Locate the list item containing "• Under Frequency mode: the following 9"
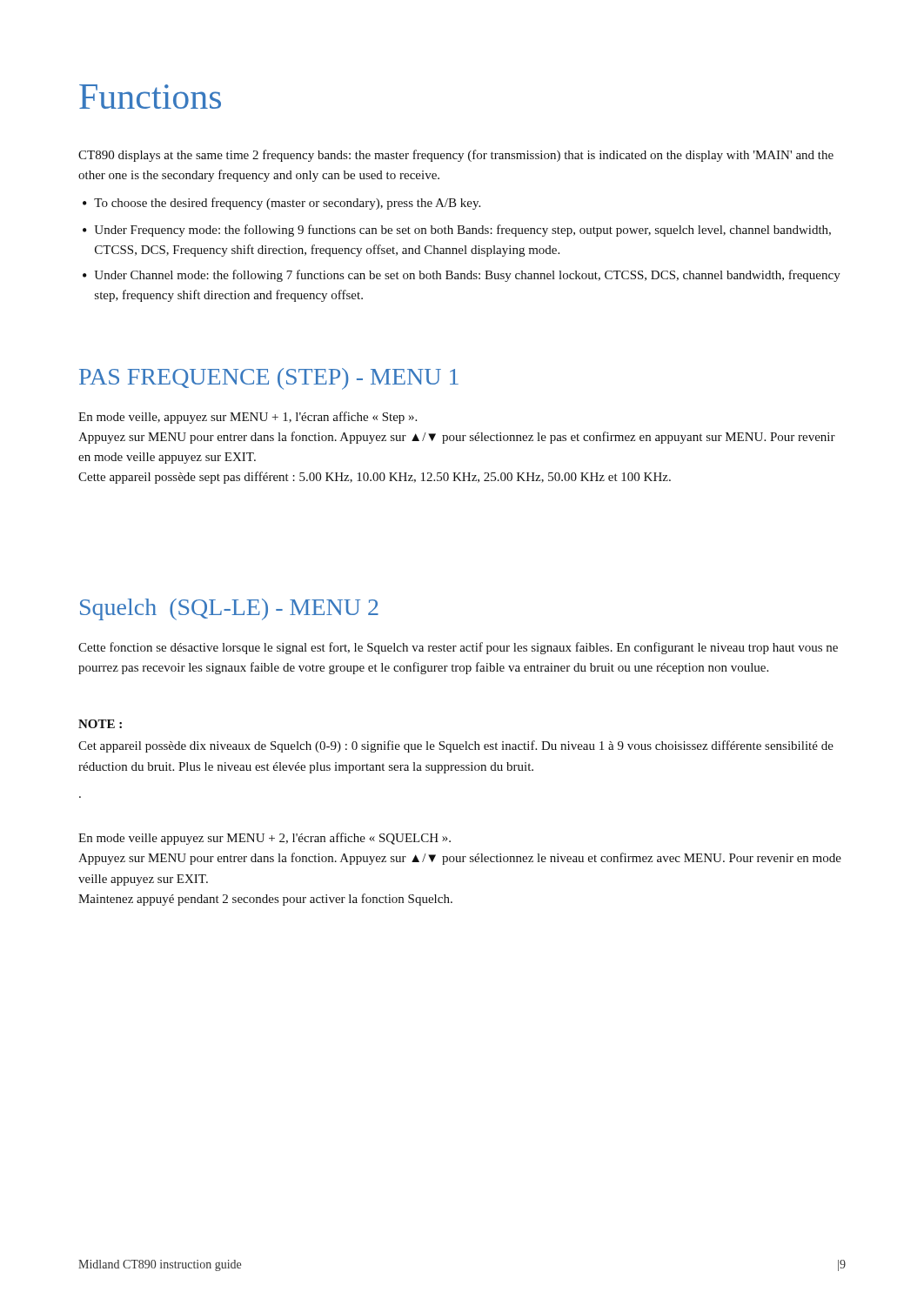This screenshot has width=924, height=1305. tap(464, 240)
